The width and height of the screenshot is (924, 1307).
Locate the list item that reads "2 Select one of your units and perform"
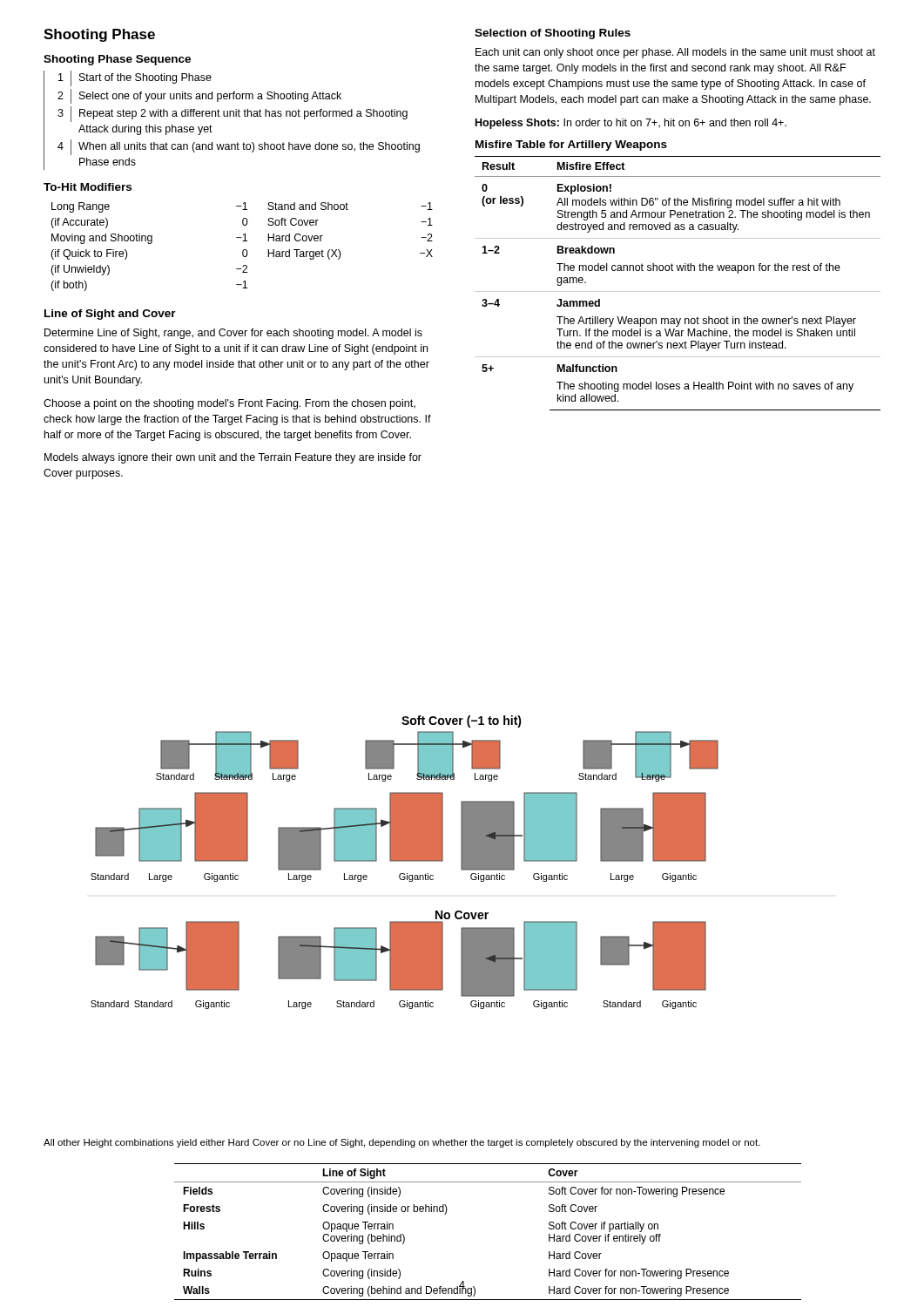(x=193, y=96)
